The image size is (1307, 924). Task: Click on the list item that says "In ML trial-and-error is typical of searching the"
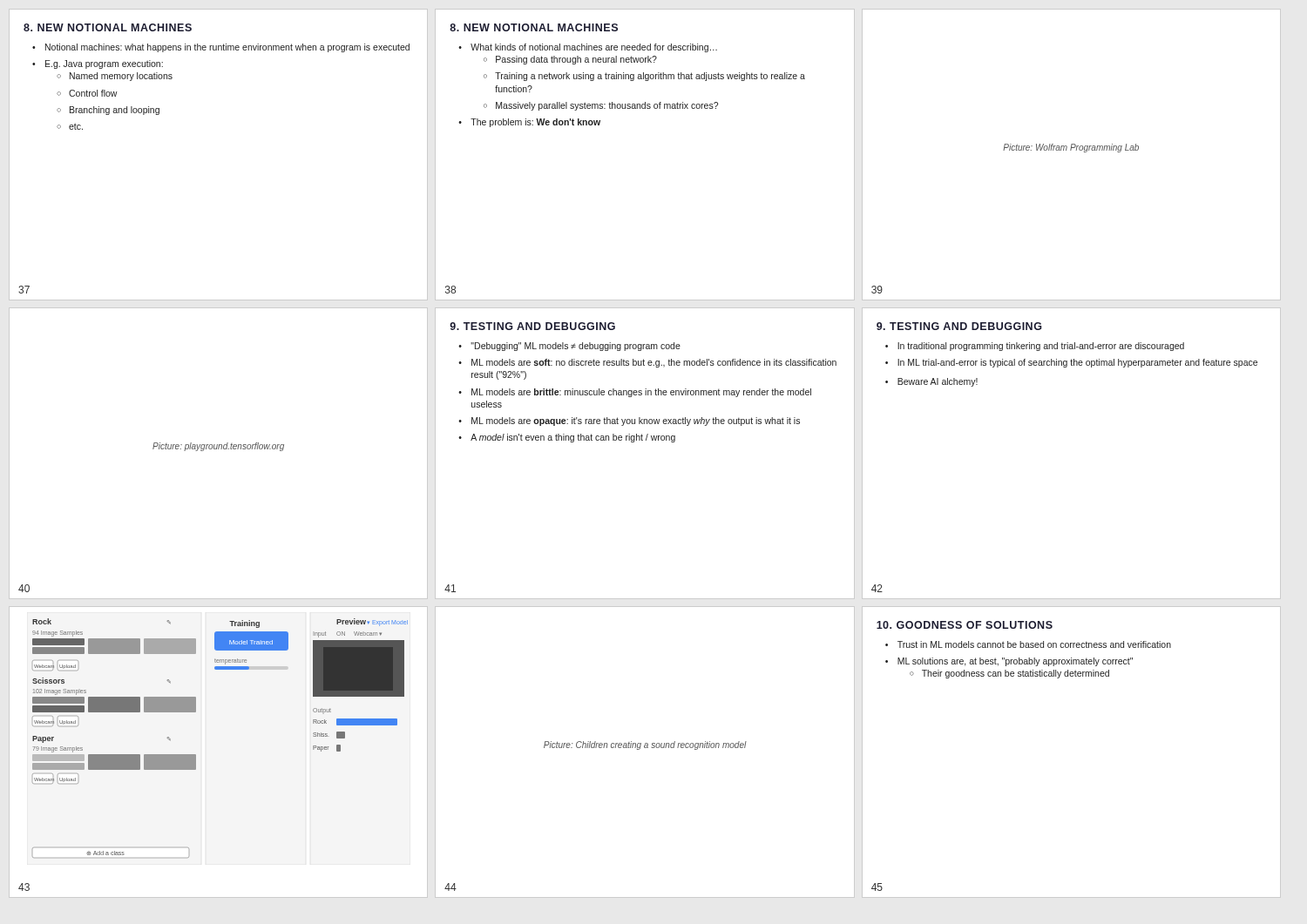[1077, 362]
